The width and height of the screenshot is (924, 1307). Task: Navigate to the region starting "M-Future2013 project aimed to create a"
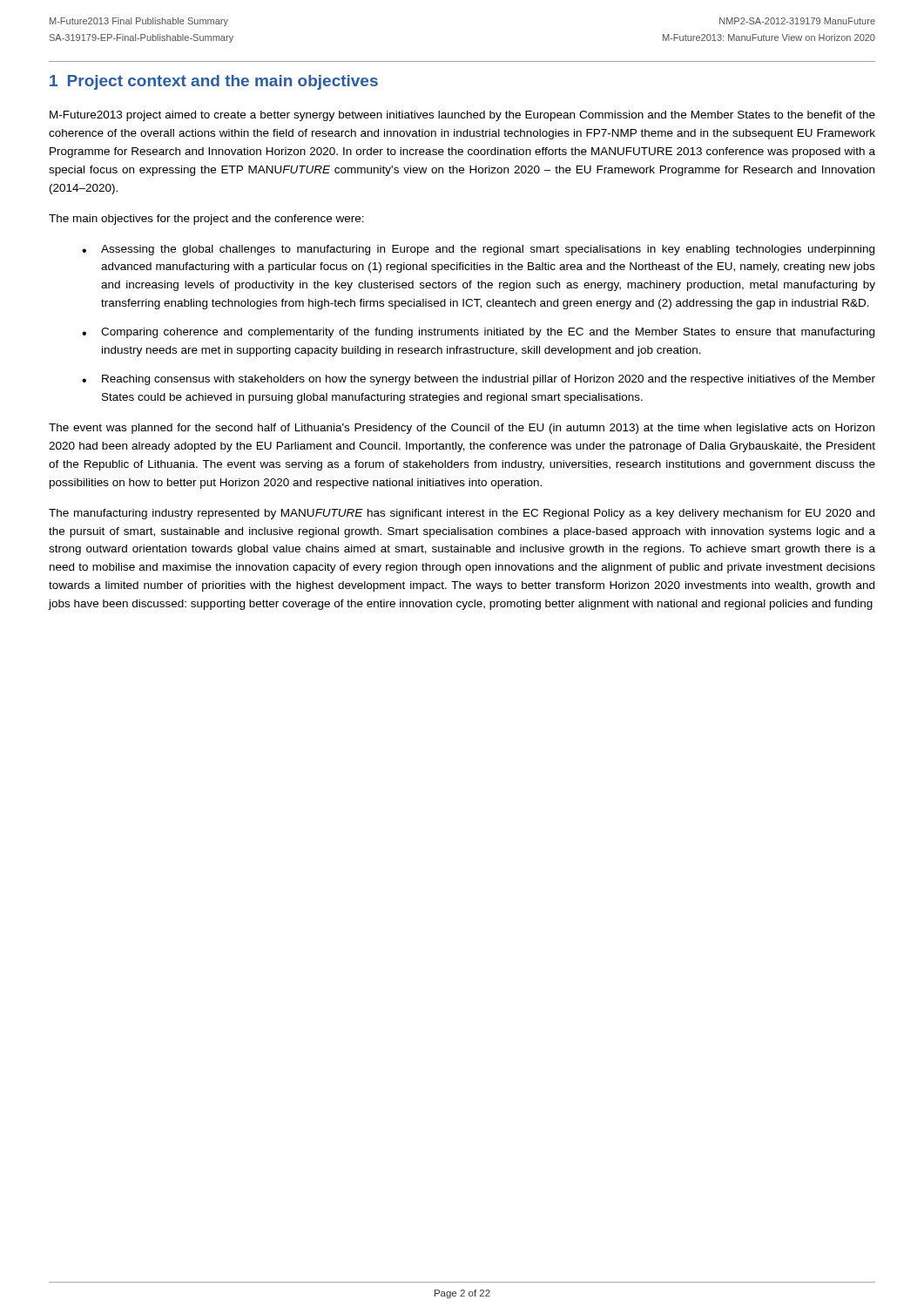[462, 151]
